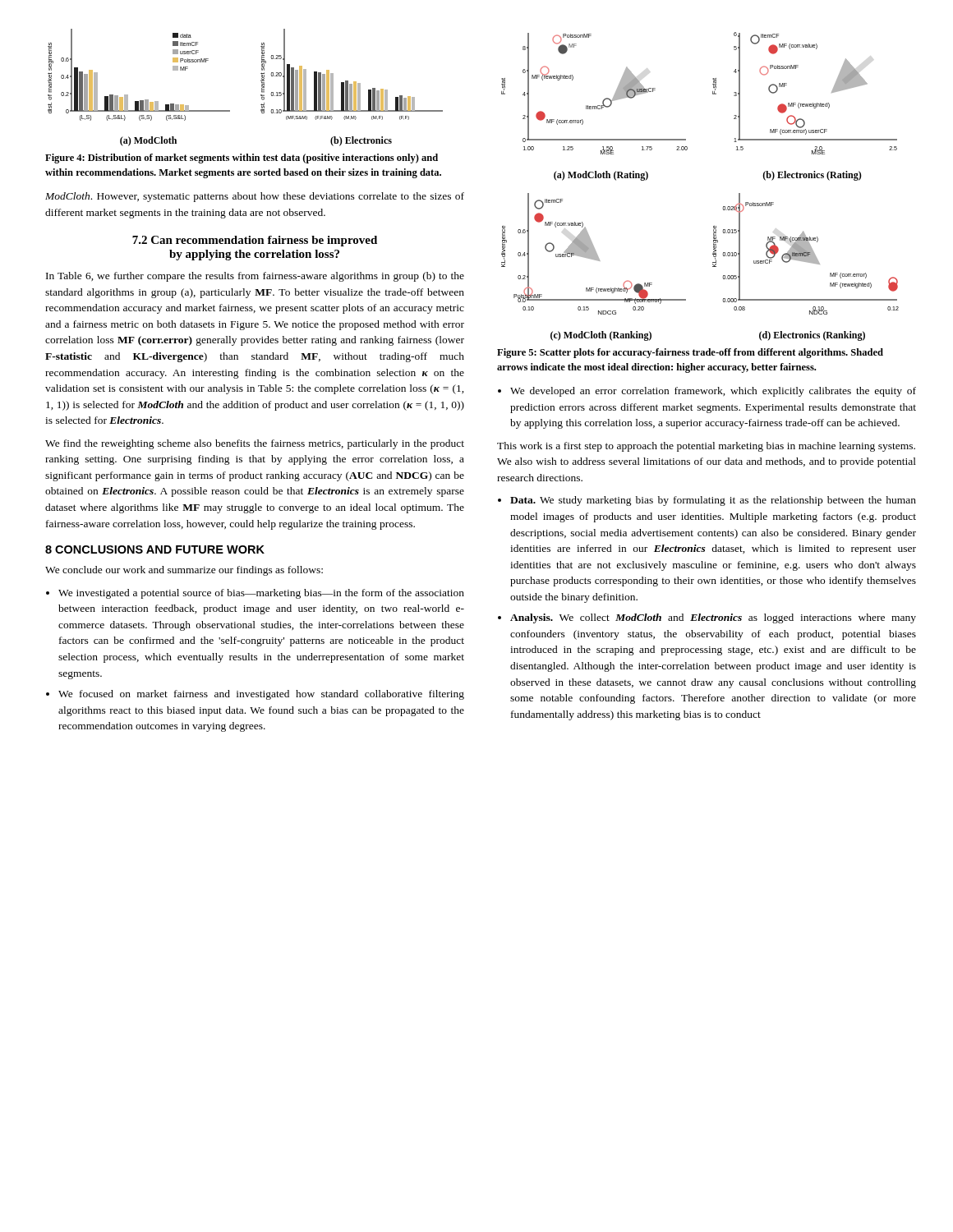Image resolution: width=953 pixels, height=1232 pixels.
Task: Point to the block beginning "We investigated a potential source of bias—marketing bias—in"
Action: [261, 659]
